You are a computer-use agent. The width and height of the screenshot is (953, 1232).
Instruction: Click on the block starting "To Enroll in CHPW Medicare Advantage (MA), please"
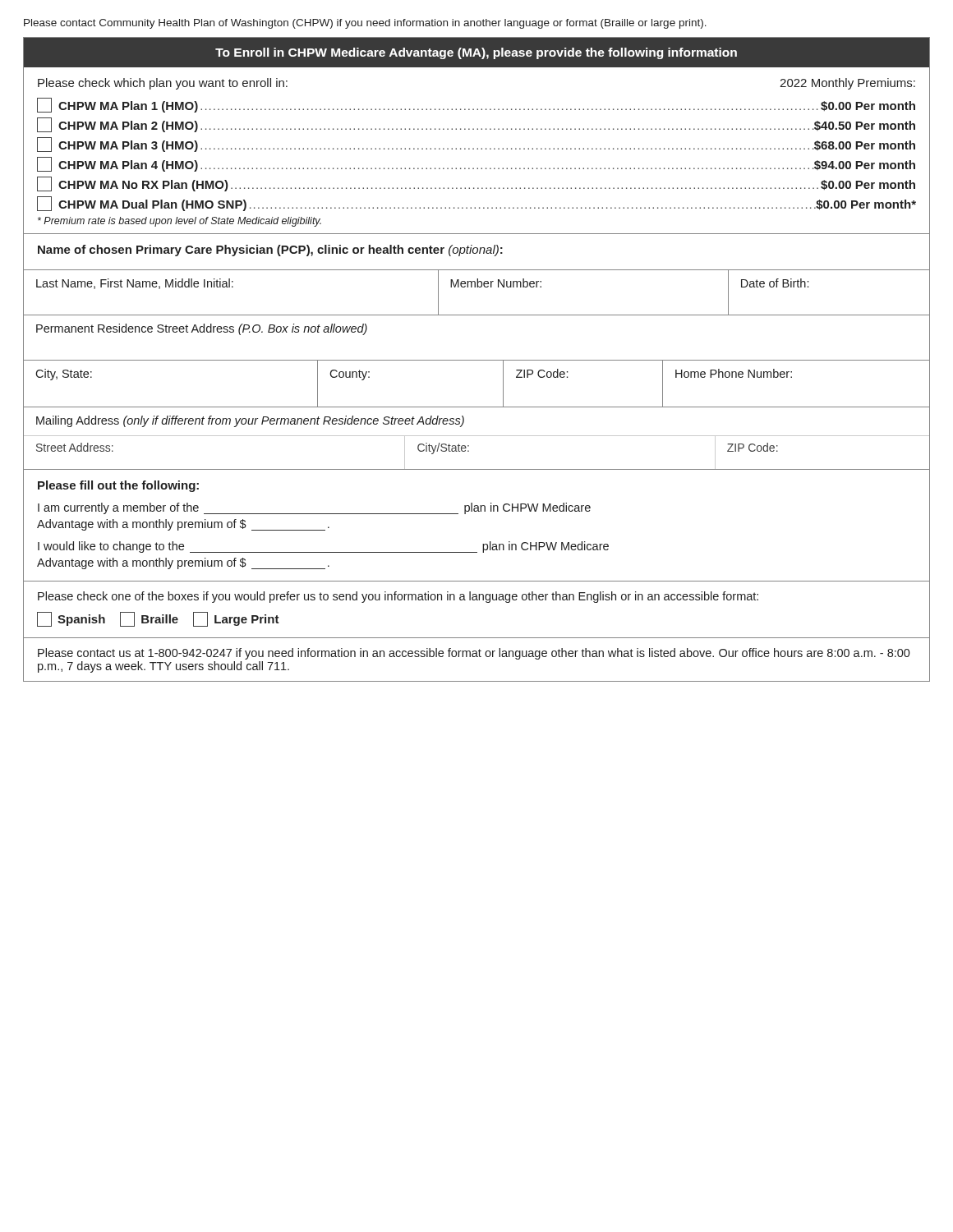pos(476,52)
